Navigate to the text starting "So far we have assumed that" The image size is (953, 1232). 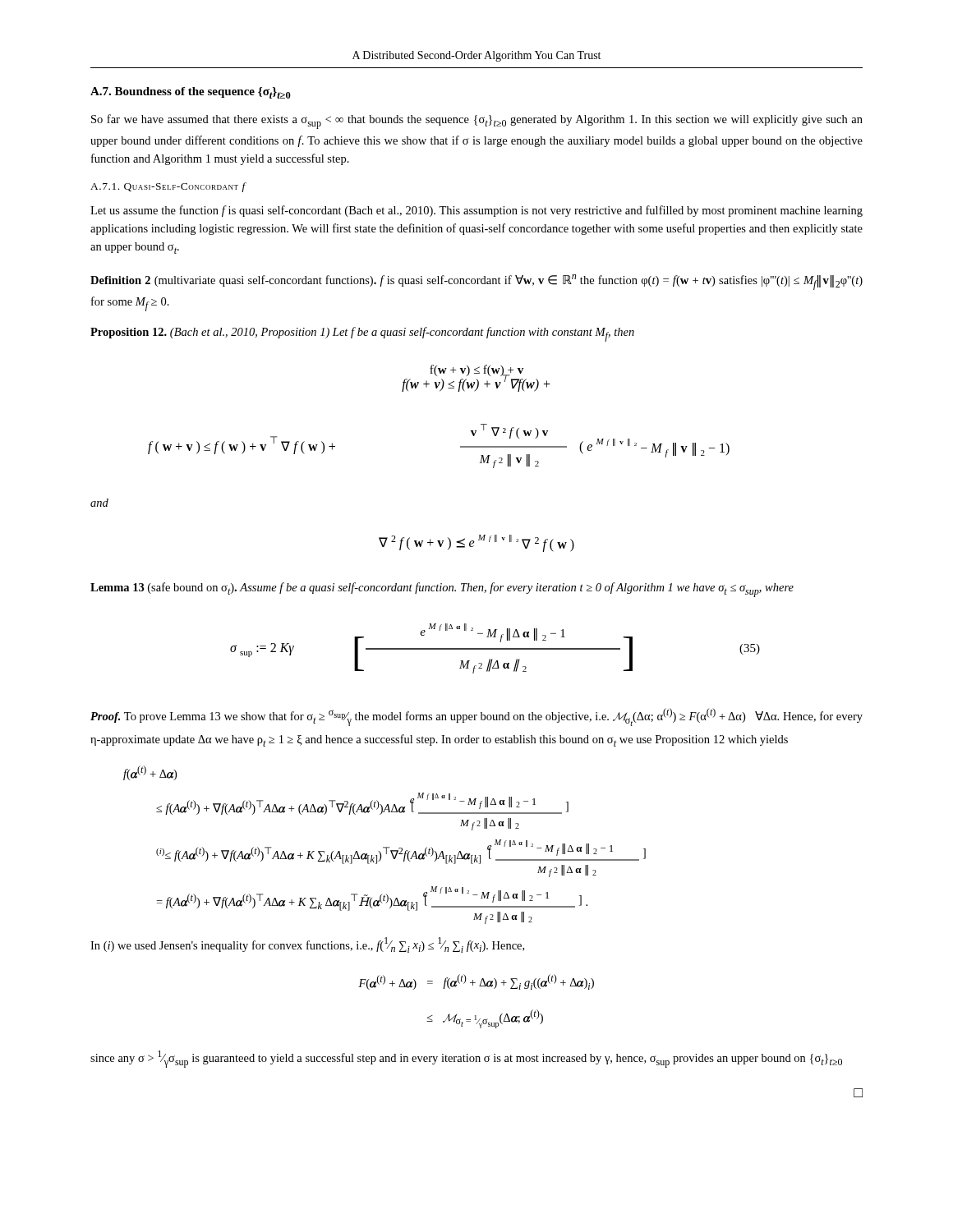tap(476, 139)
